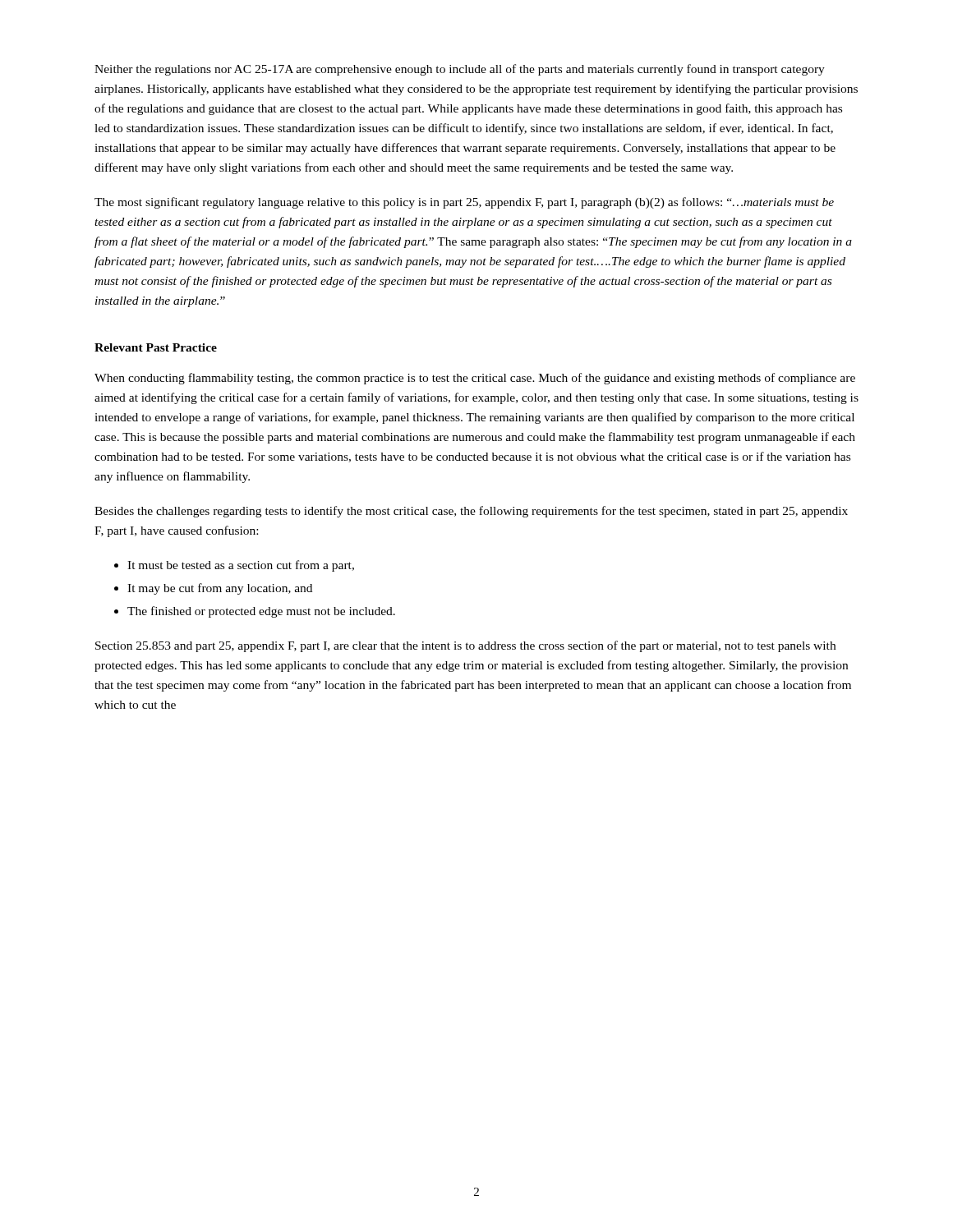The height and width of the screenshot is (1232, 953).
Task: Find the block starting "It must be tested"
Action: (x=241, y=565)
